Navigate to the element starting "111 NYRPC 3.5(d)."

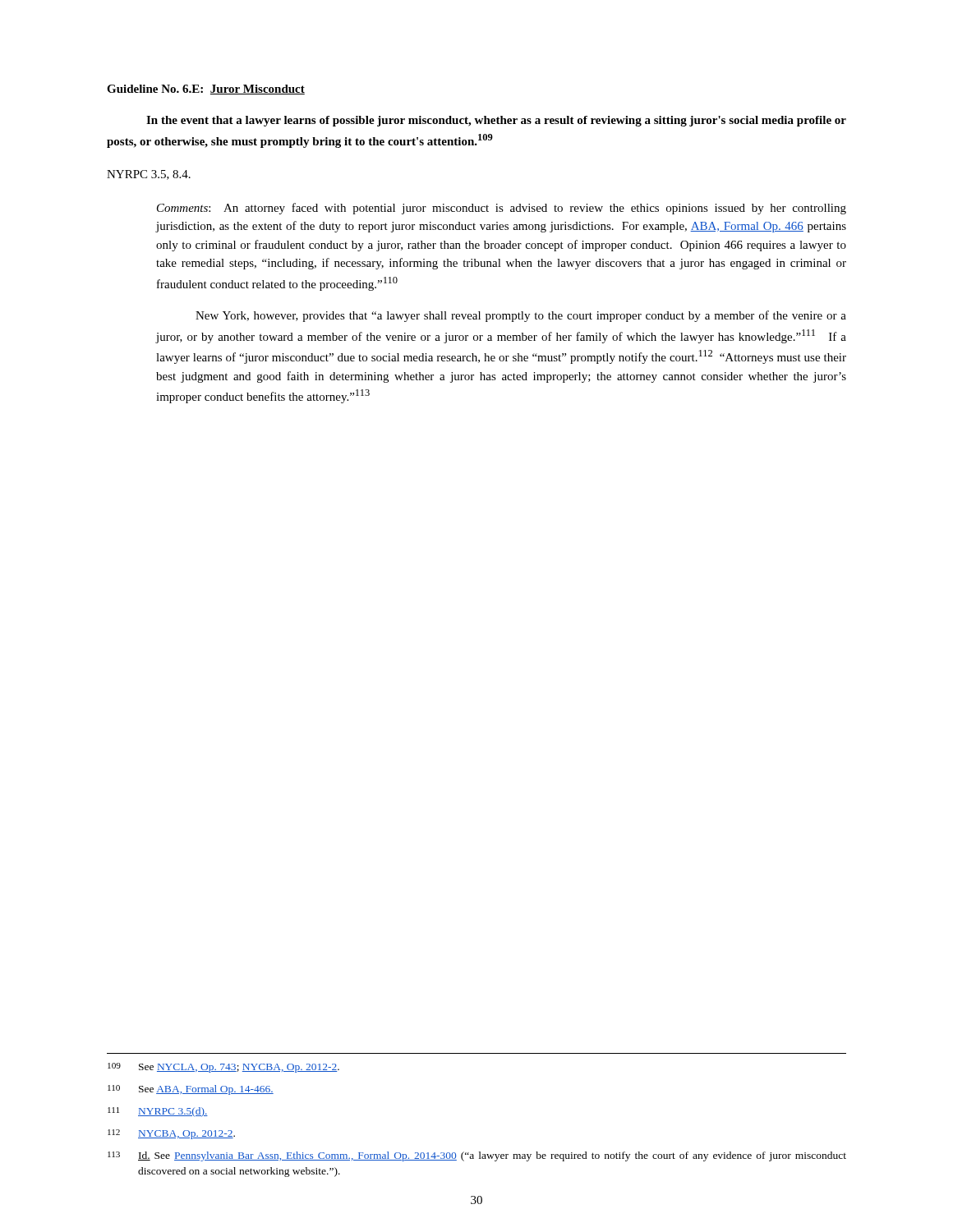click(x=158, y=1112)
